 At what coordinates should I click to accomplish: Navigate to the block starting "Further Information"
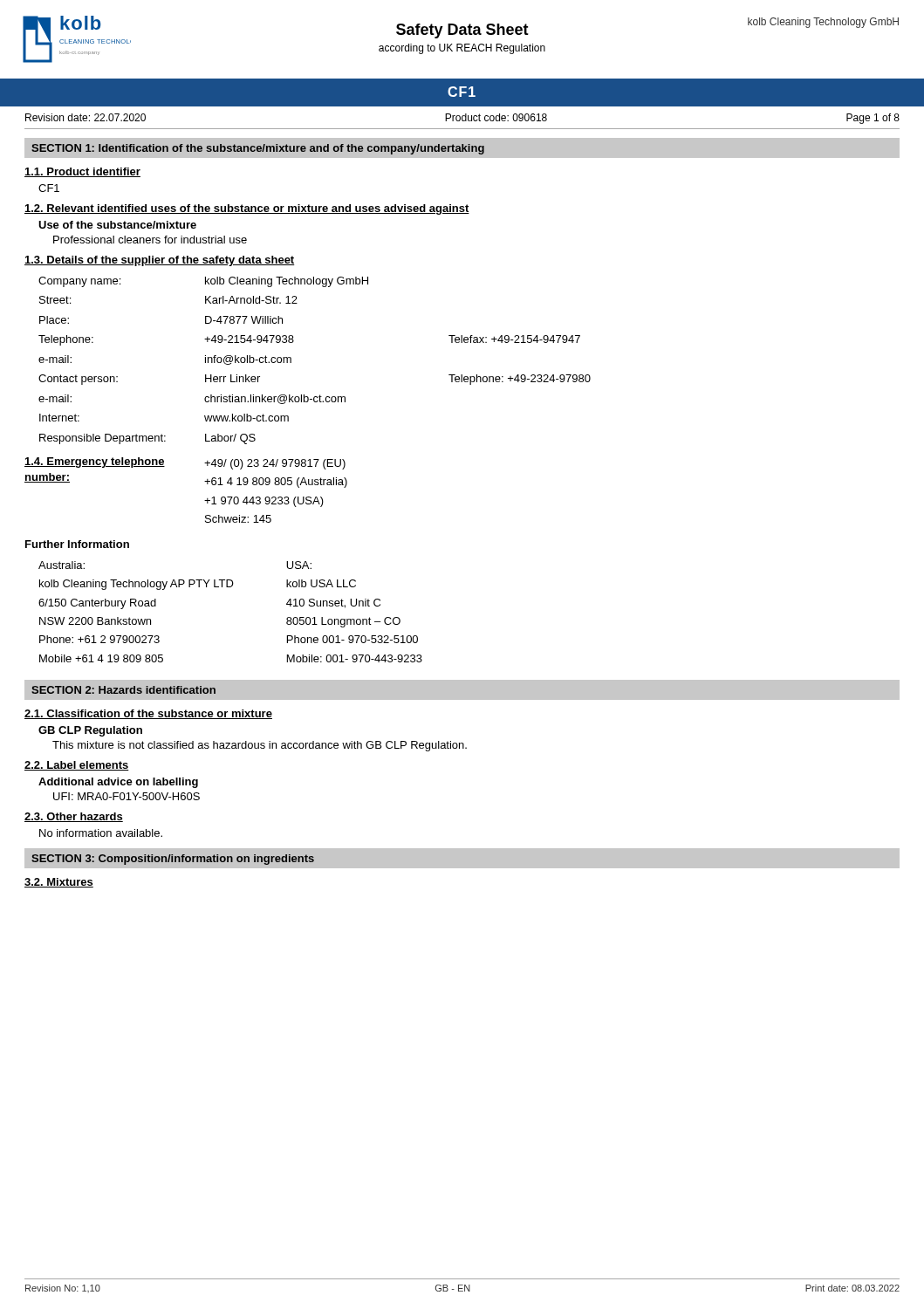tap(77, 544)
